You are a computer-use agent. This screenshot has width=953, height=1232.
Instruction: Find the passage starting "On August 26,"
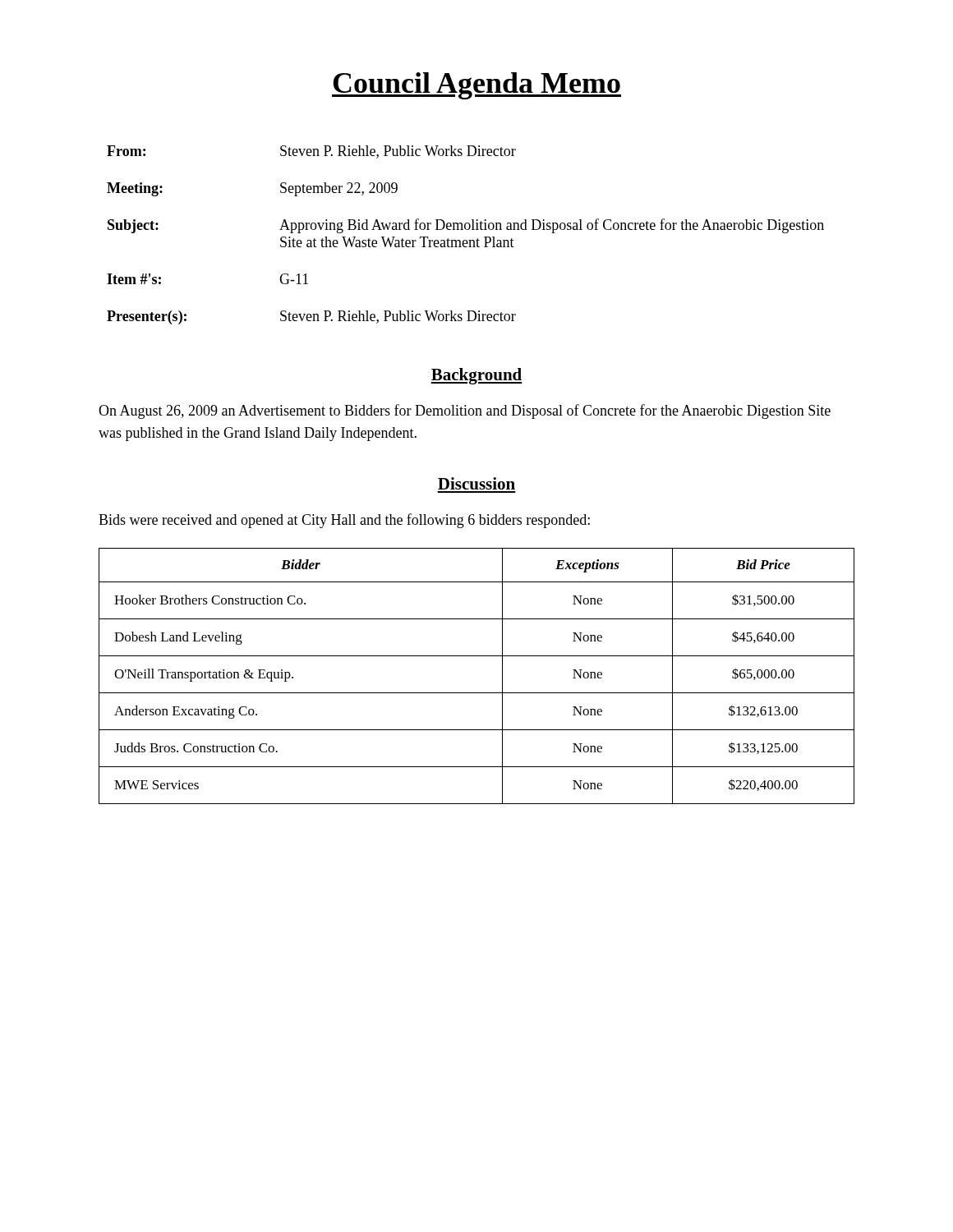[x=465, y=422]
